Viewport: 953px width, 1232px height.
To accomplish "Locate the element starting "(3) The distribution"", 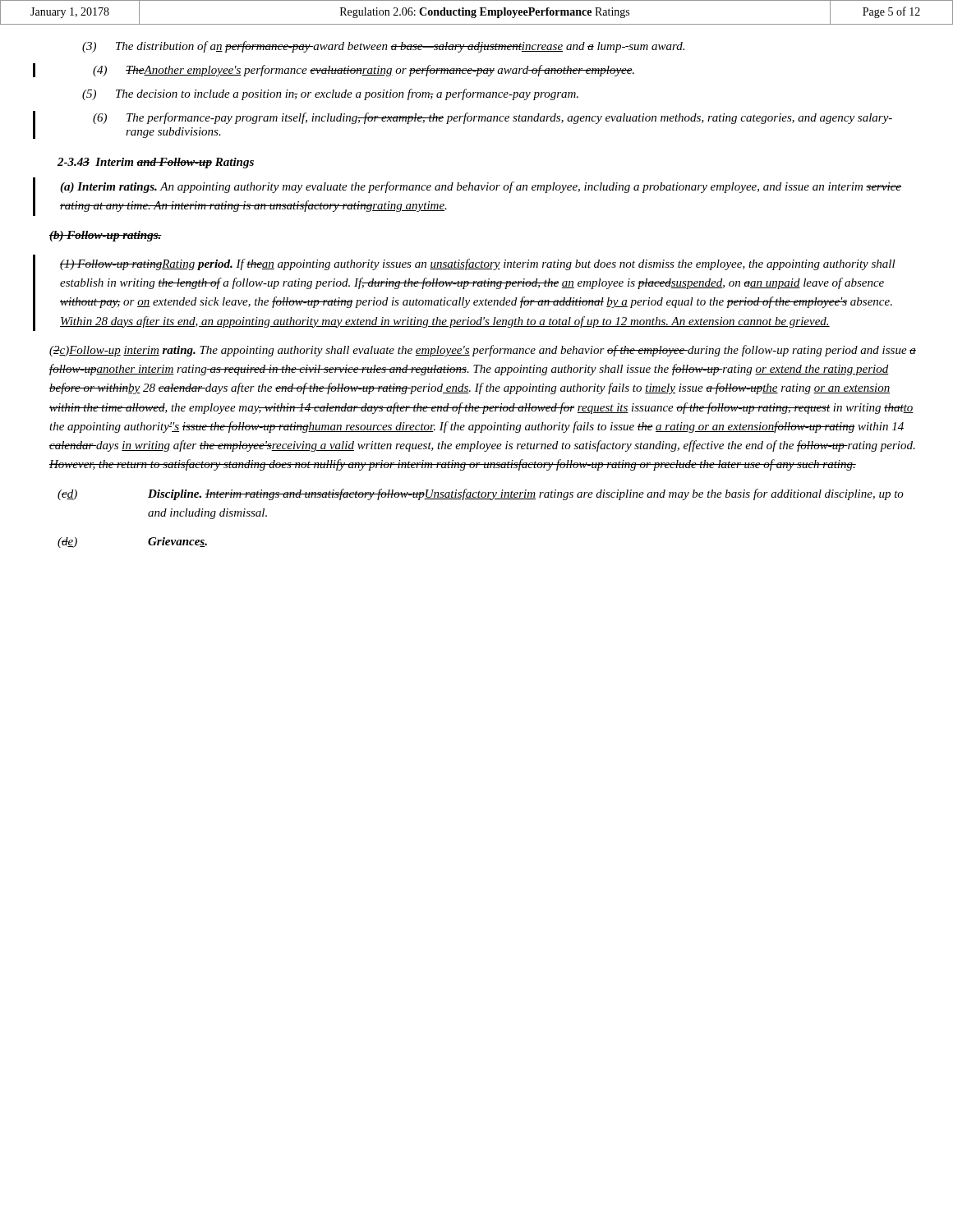I will pyautogui.click(x=476, y=46).
